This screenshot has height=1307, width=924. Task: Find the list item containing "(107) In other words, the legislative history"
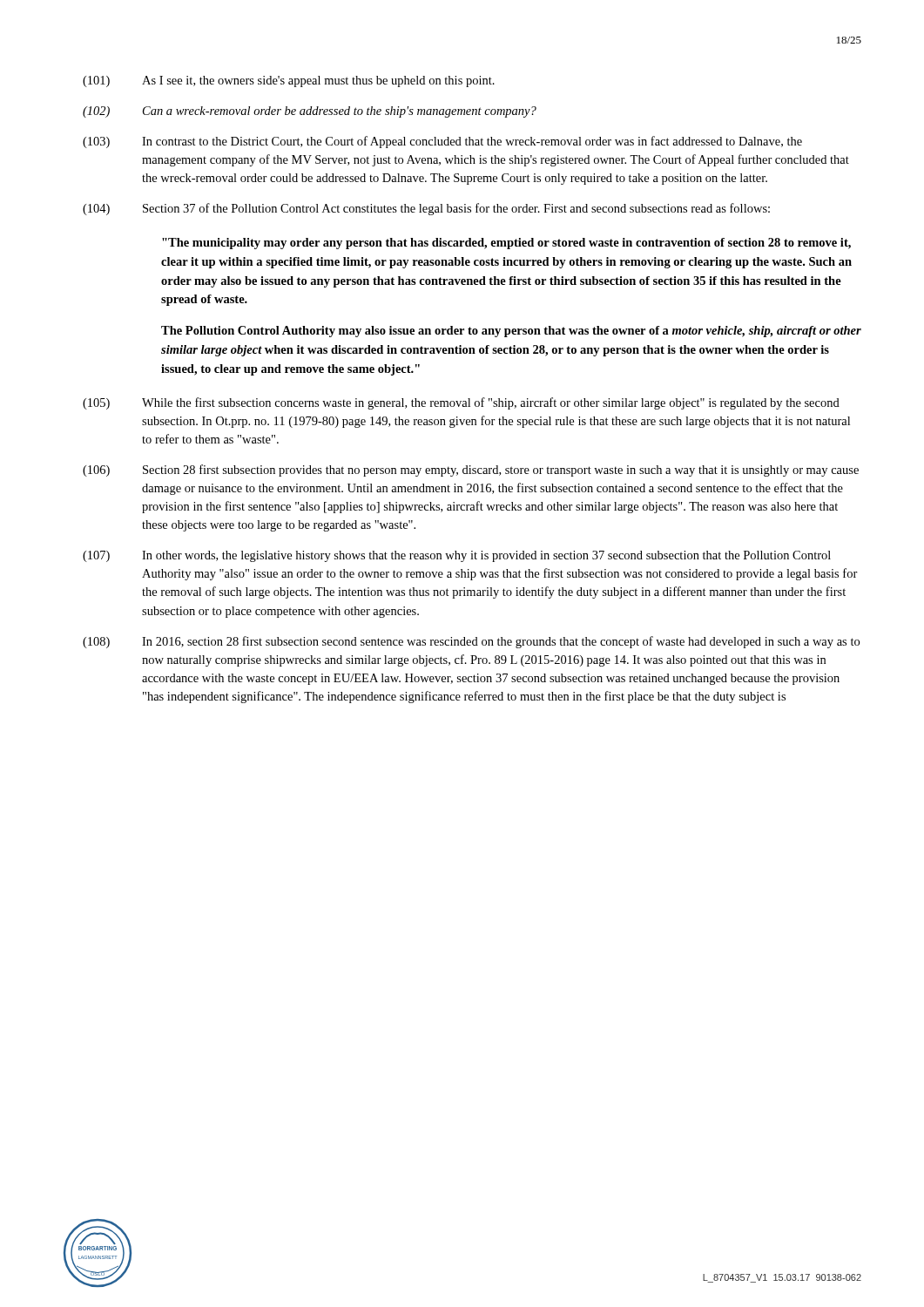[x=472, y=583]
